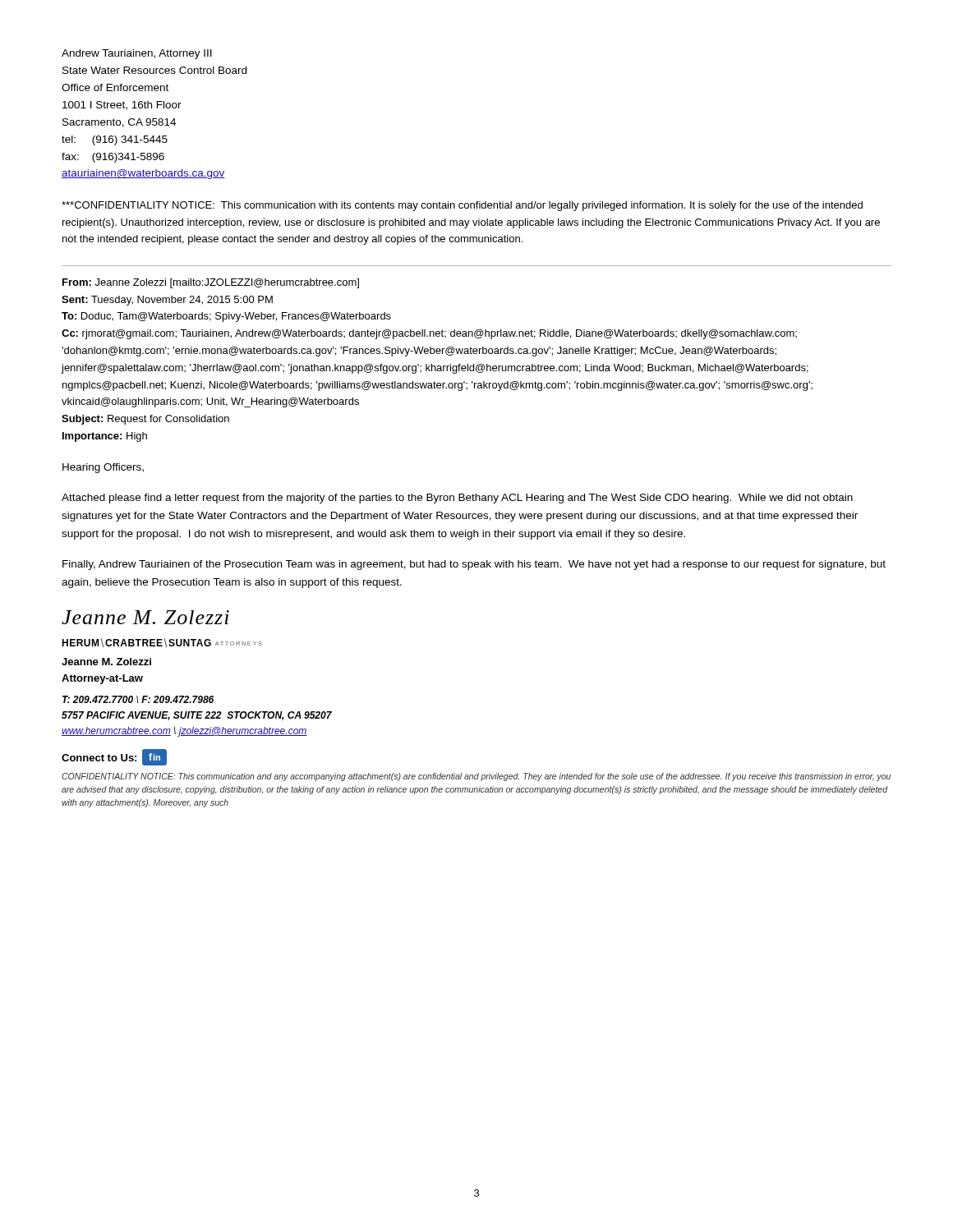The image size is (953, 1232).
Task: Select the logo
Action: (476, 643)
